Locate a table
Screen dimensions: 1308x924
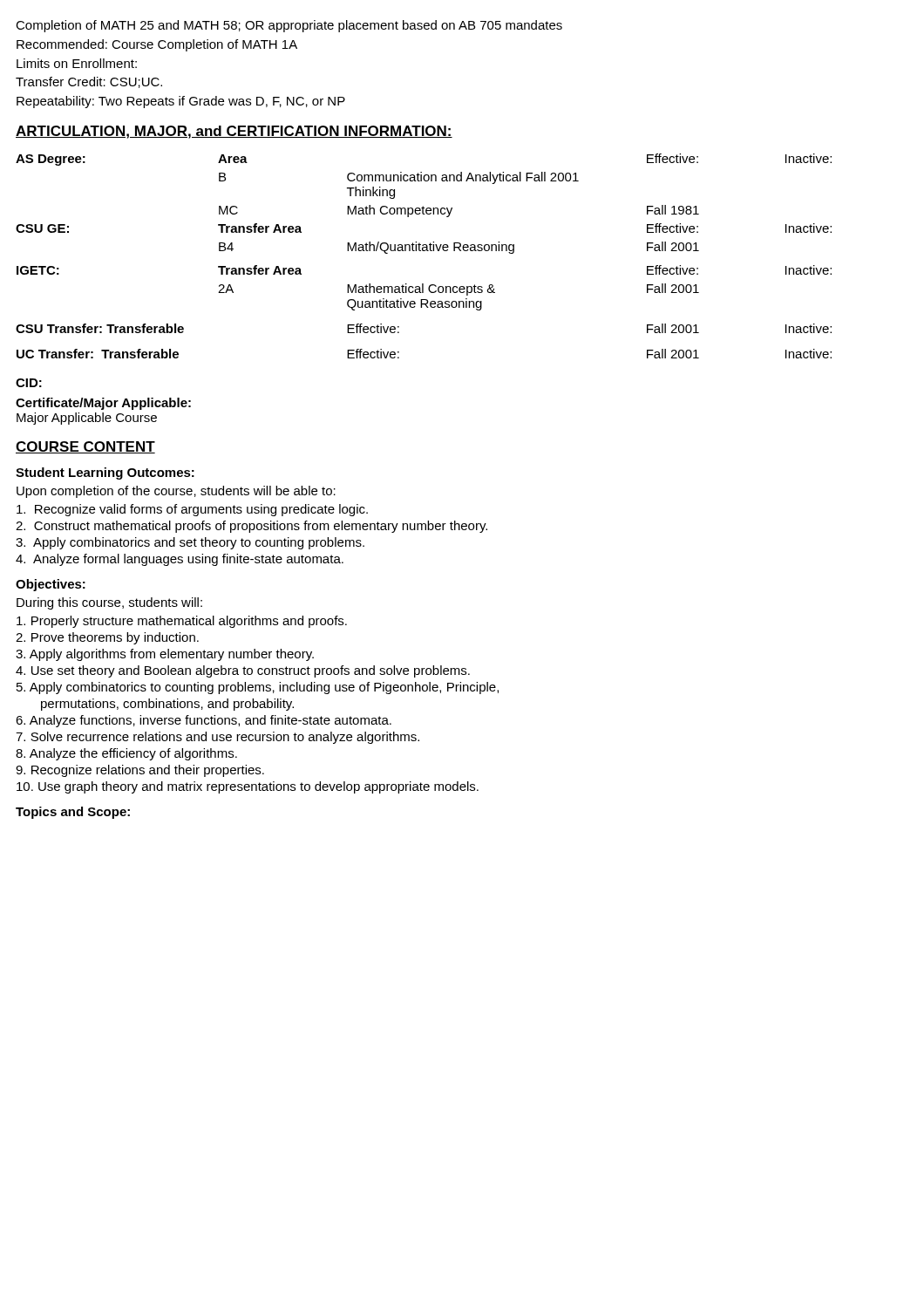(x=454, y=256)
